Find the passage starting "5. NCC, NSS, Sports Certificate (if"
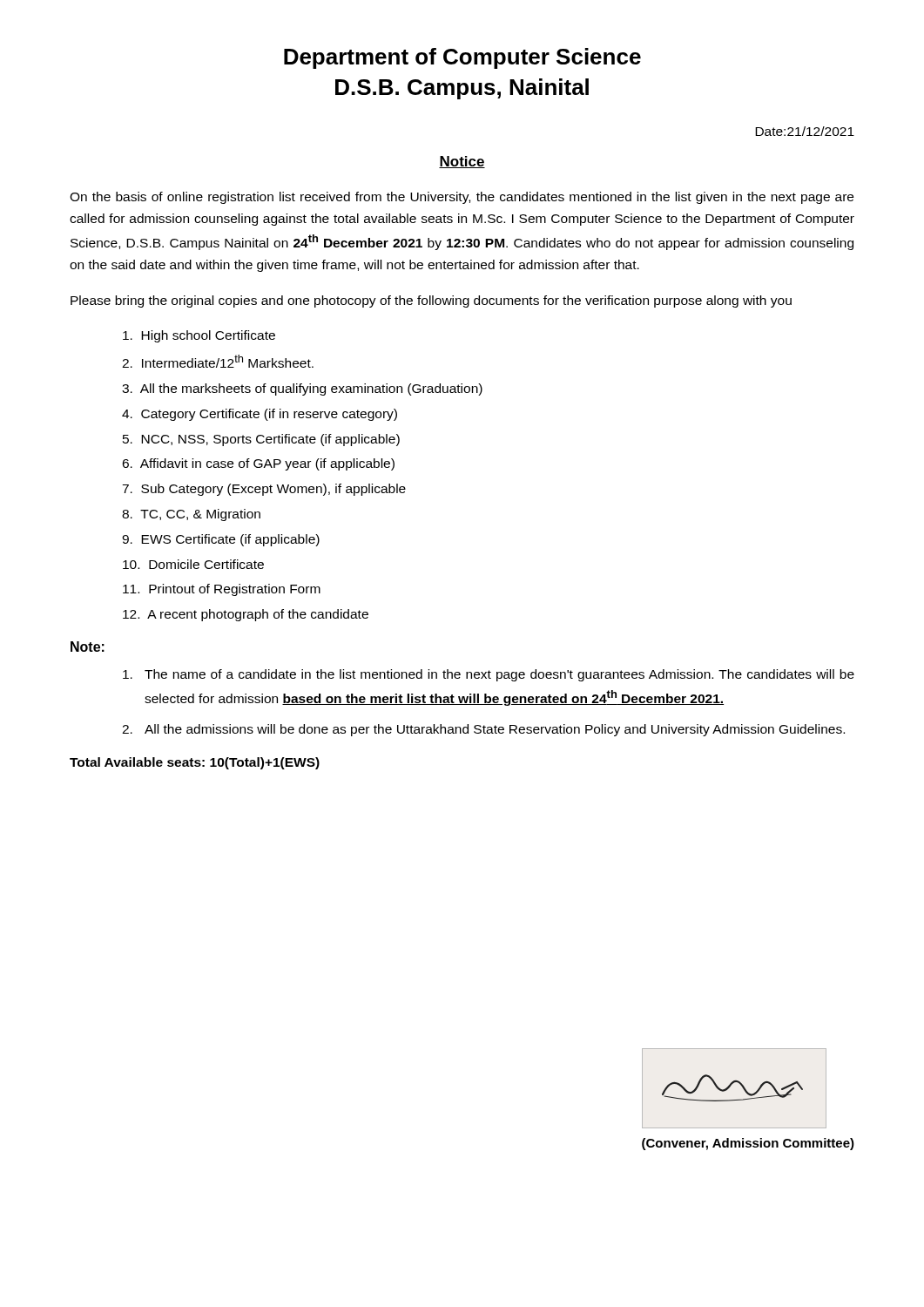The height and width of the screenshot is (1307, 924). [261, 438]
